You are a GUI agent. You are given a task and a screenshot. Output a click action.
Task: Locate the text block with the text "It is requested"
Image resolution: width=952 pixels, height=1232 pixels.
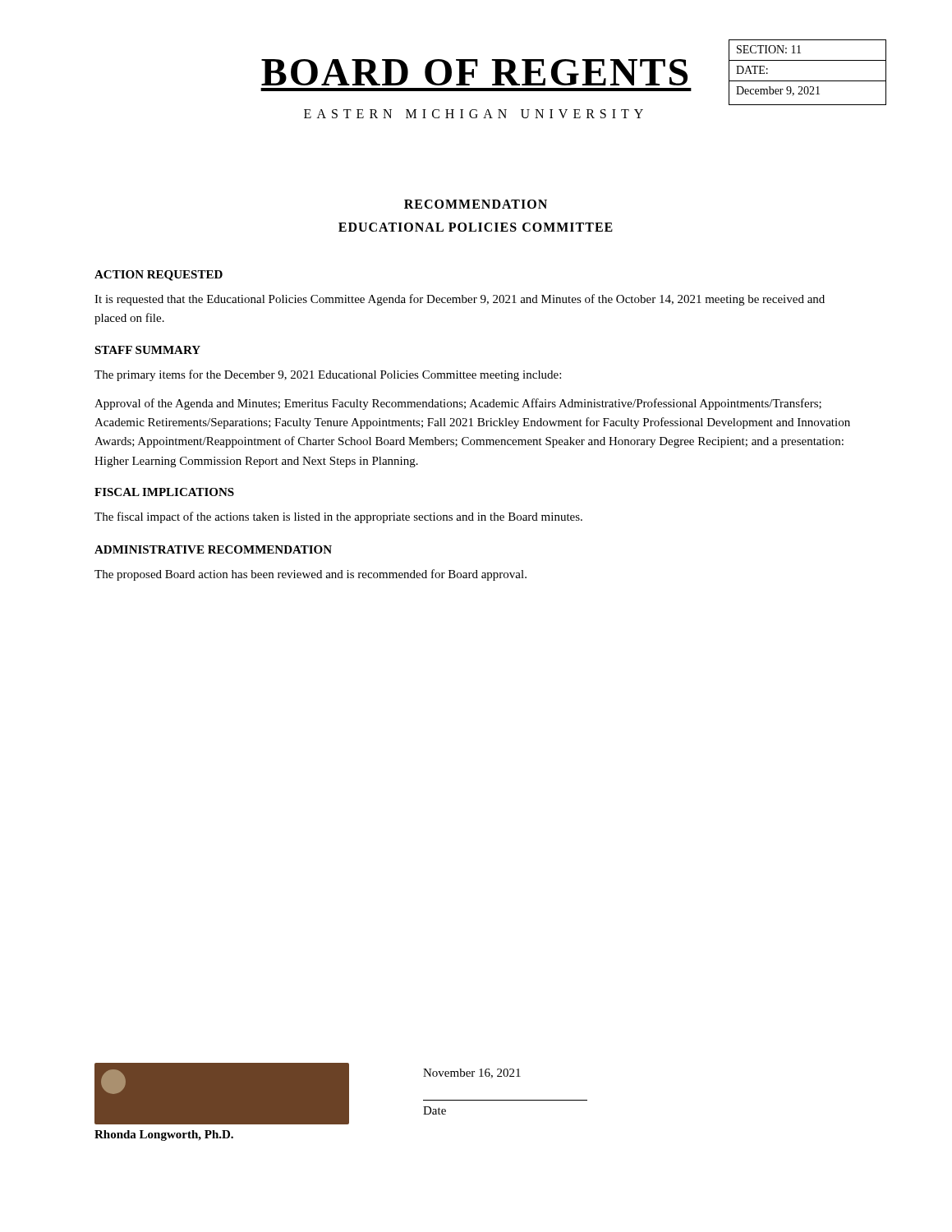[x=460, y=308]
